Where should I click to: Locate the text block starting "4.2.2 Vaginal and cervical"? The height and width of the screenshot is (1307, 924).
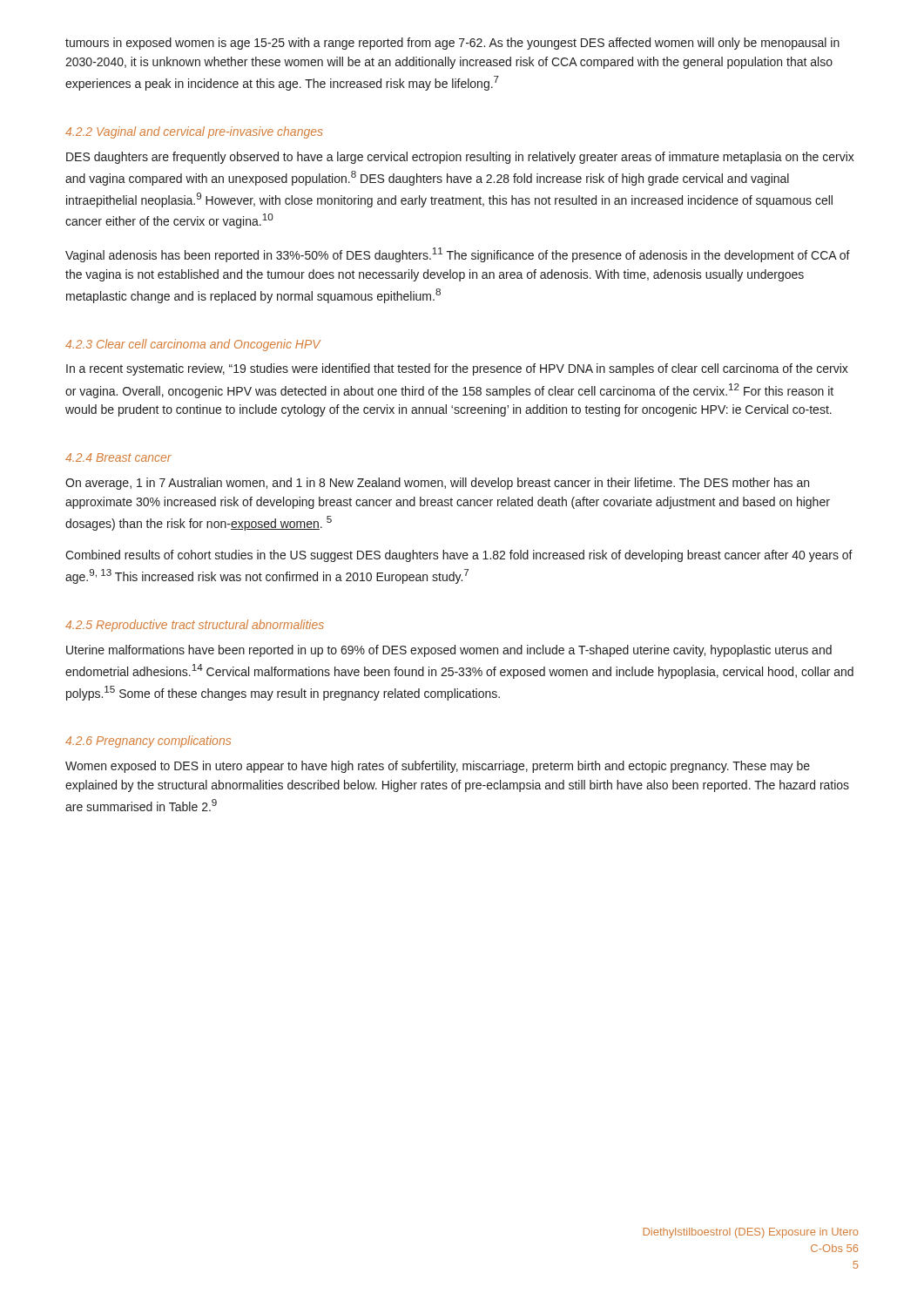pos(194,132)
